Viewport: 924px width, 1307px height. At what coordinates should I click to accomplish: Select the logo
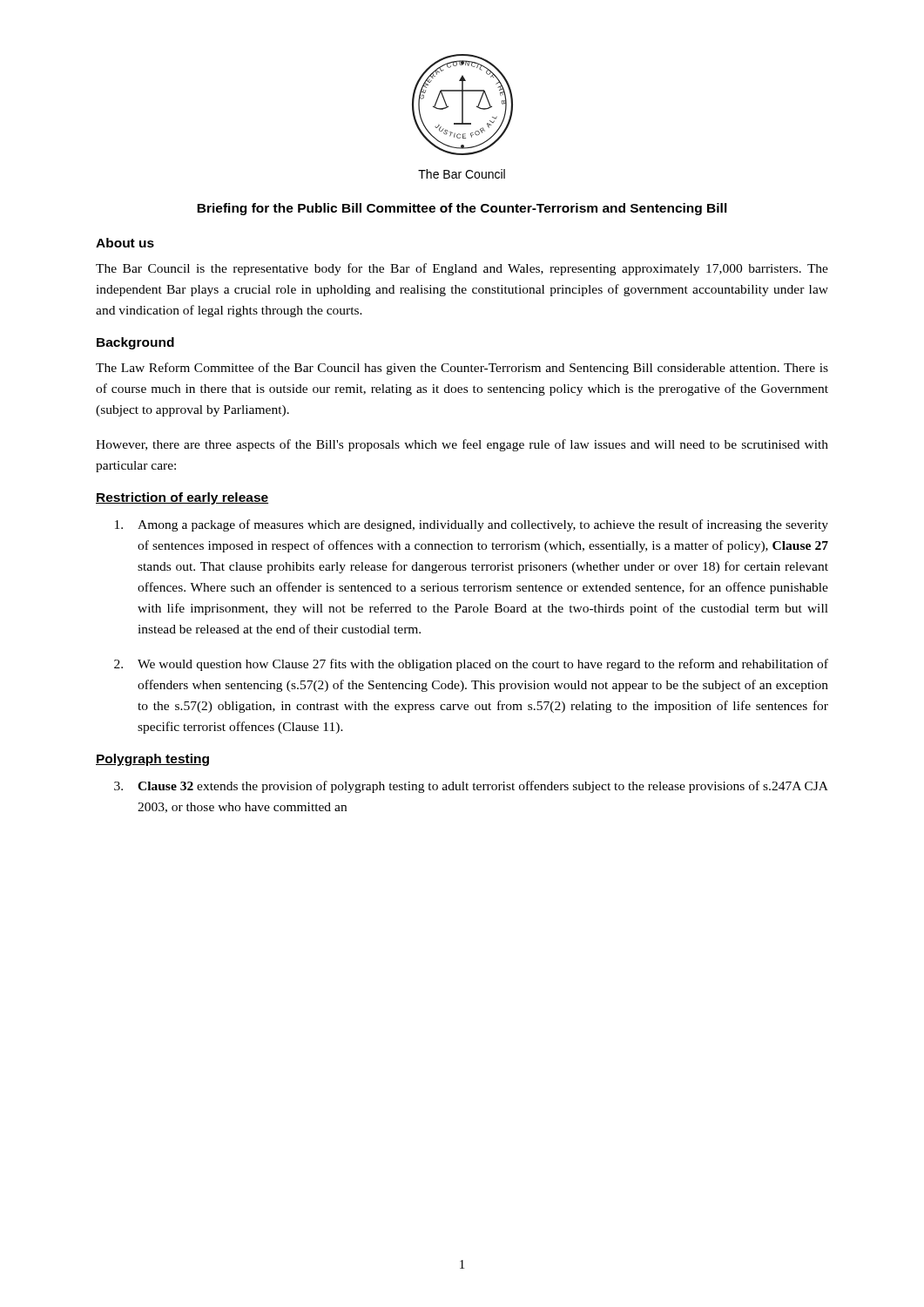coord(462,106)
